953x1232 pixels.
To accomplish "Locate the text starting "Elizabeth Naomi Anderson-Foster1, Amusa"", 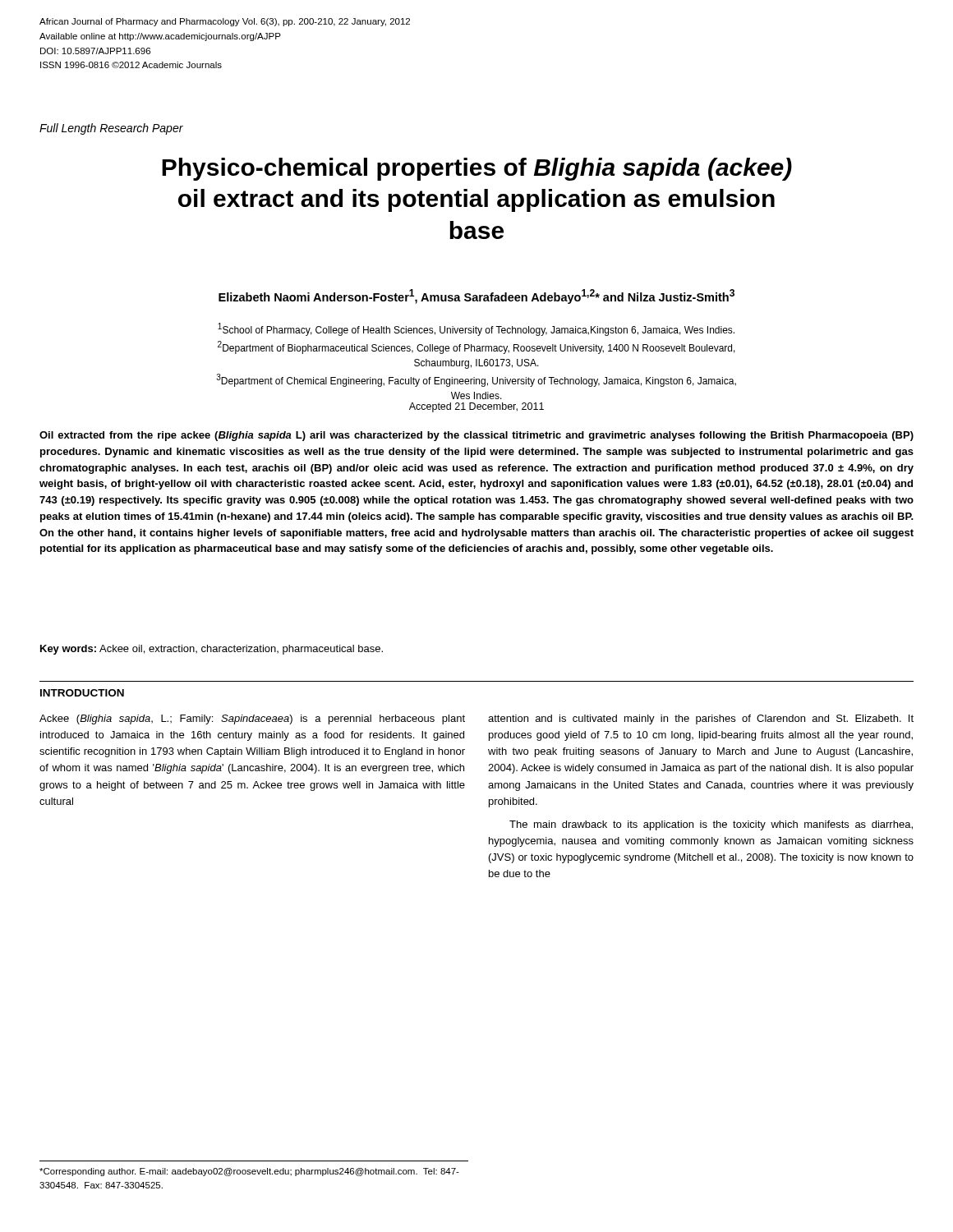I will [476, 296].
